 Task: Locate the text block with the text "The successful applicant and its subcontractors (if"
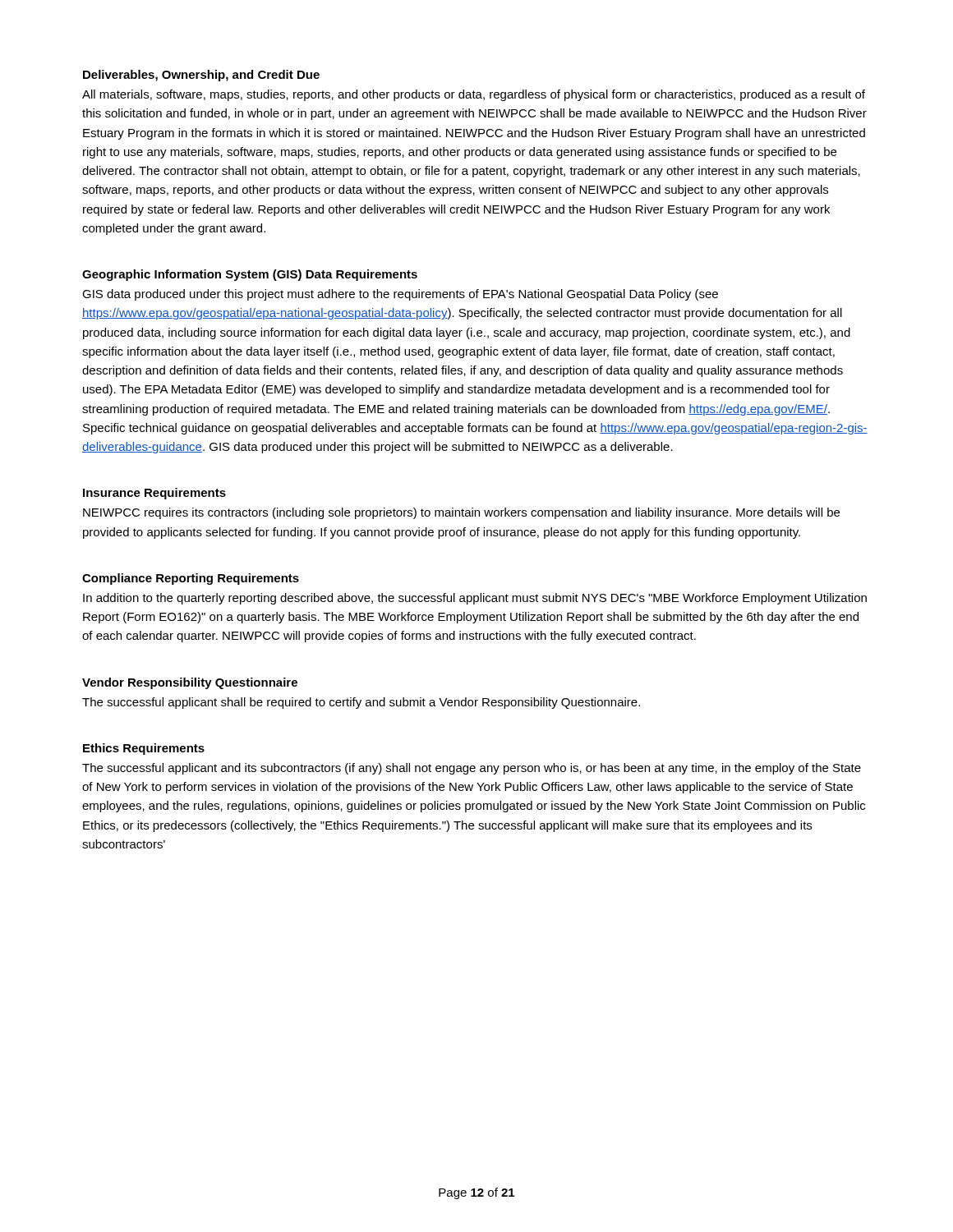pos(474,806)
